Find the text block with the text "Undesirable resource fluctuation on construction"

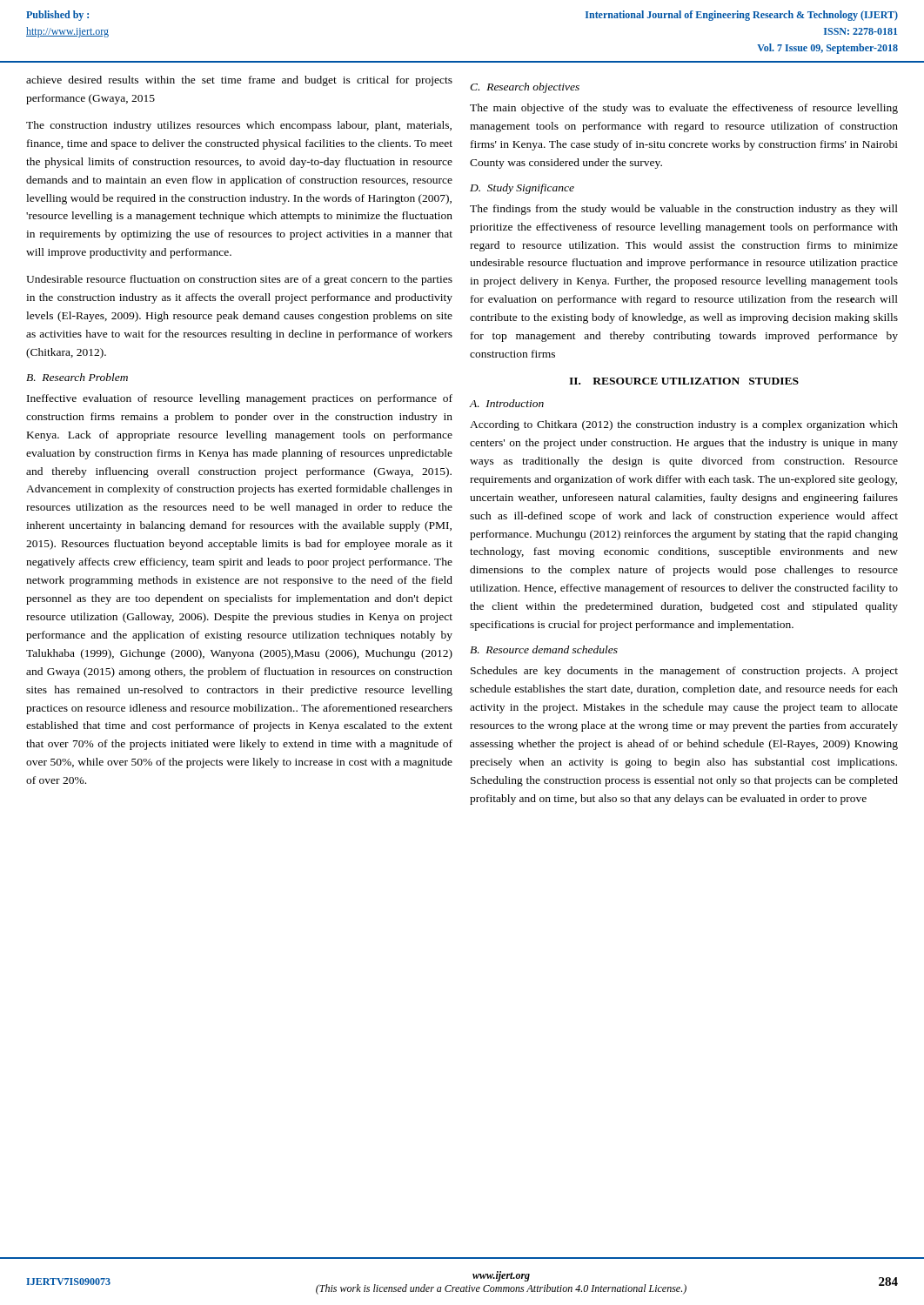(x=239, y=315)
